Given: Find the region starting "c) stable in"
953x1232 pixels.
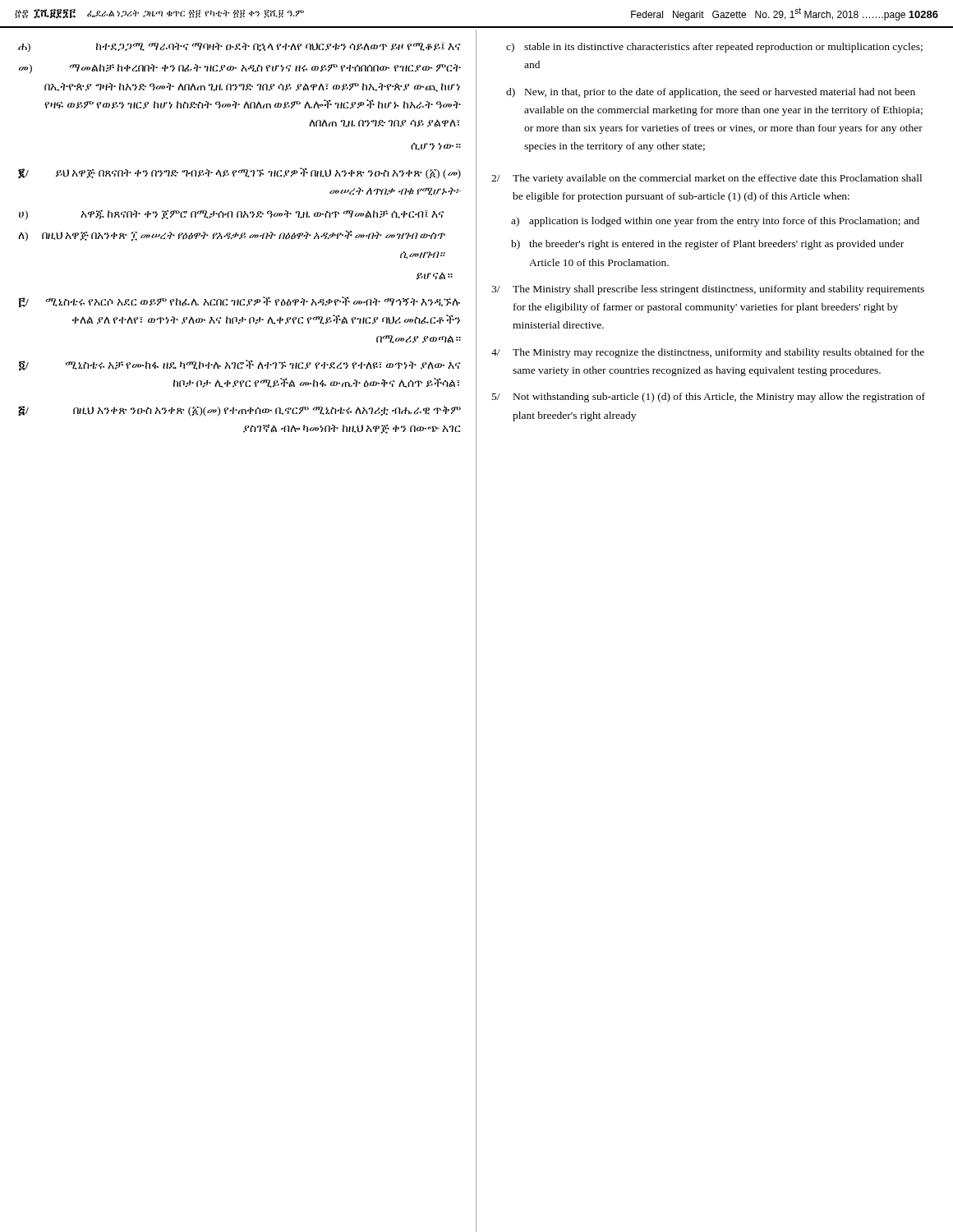Looking at the screenshot, I should tap(720, 56).
